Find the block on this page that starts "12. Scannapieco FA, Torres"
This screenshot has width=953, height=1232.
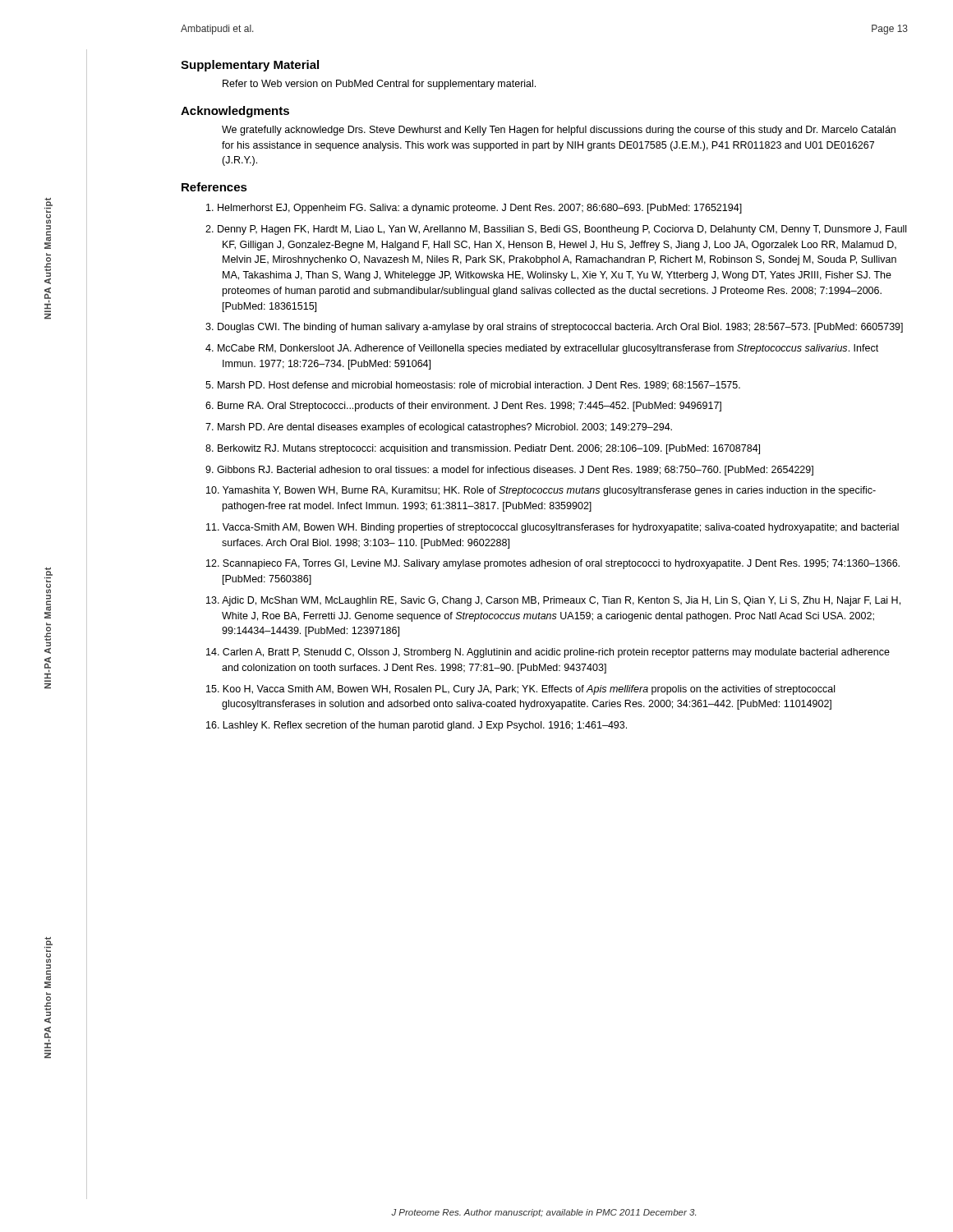click(x=553, y=571)
